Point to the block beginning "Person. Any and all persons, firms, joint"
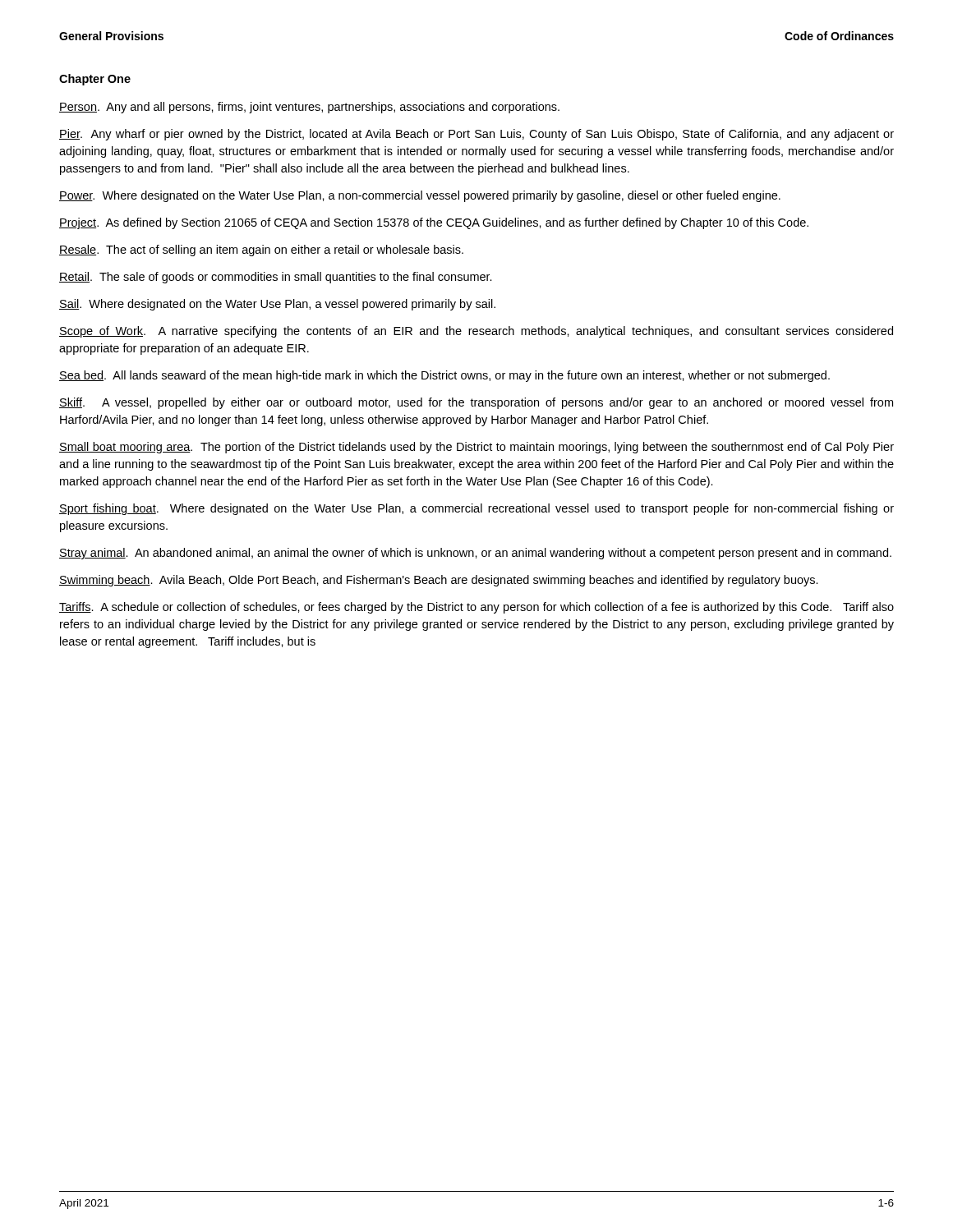 [x=310, y=107]
